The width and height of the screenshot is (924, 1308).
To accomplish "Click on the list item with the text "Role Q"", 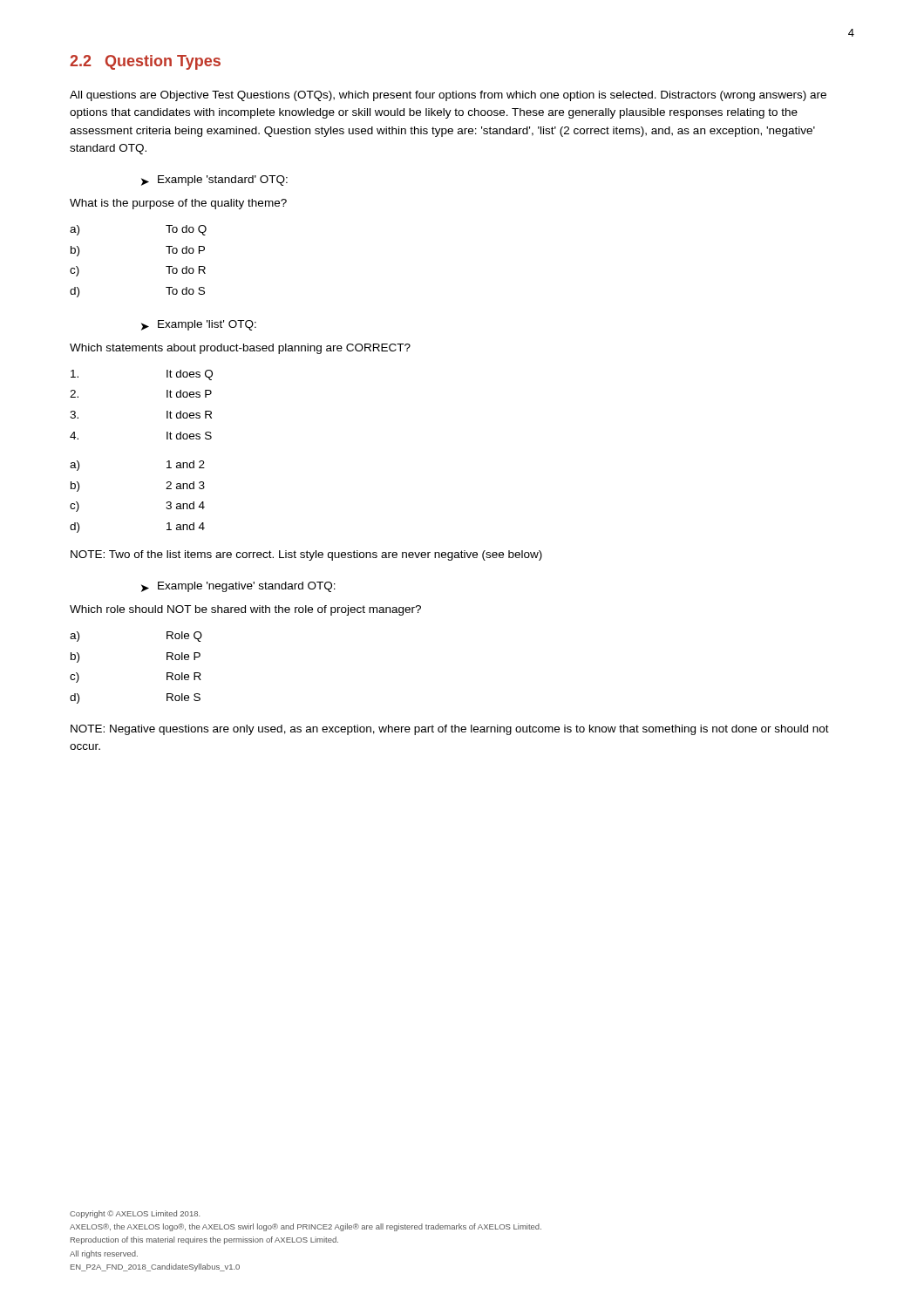I will 184,635.
